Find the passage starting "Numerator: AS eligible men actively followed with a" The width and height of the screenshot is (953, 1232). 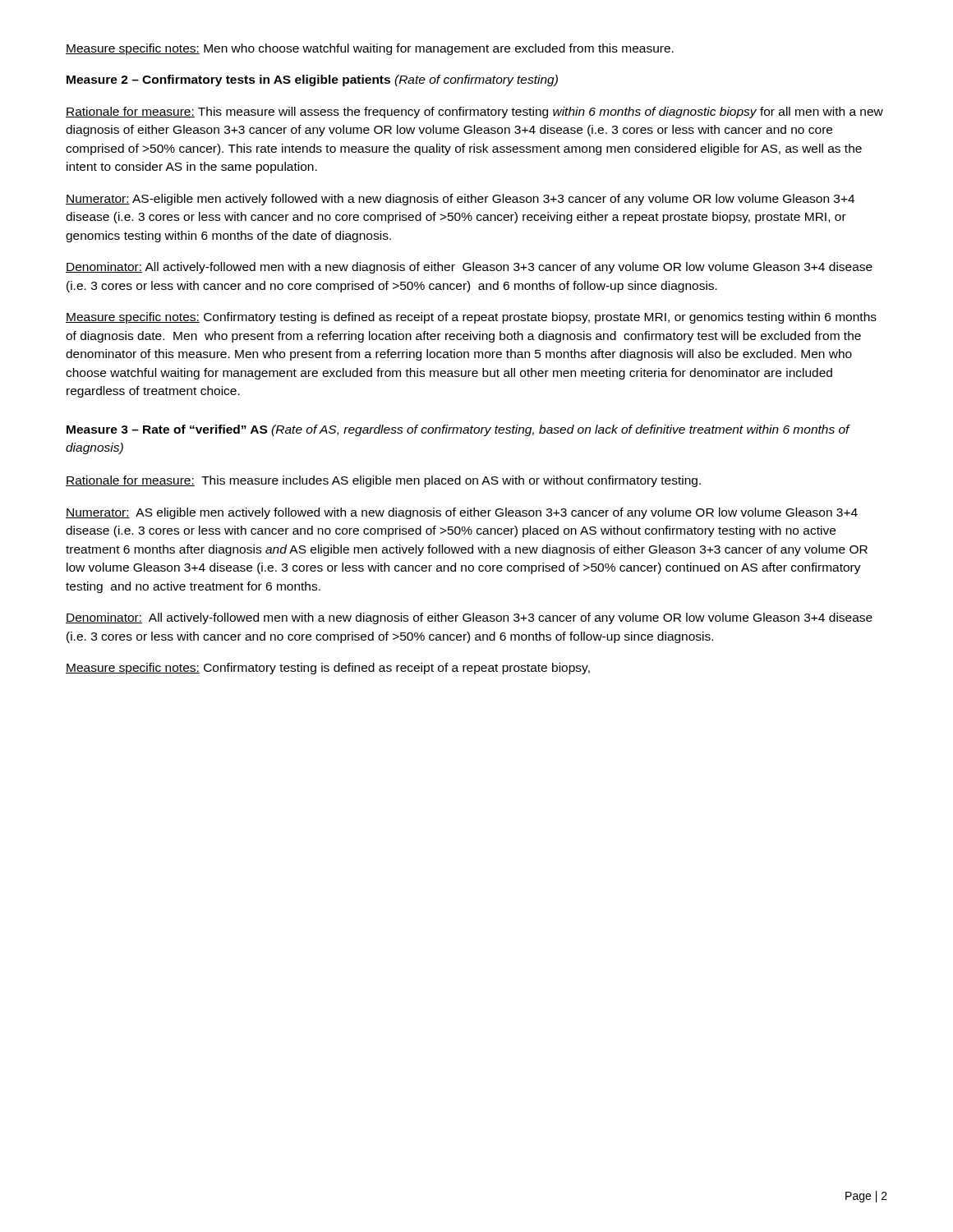467,549
